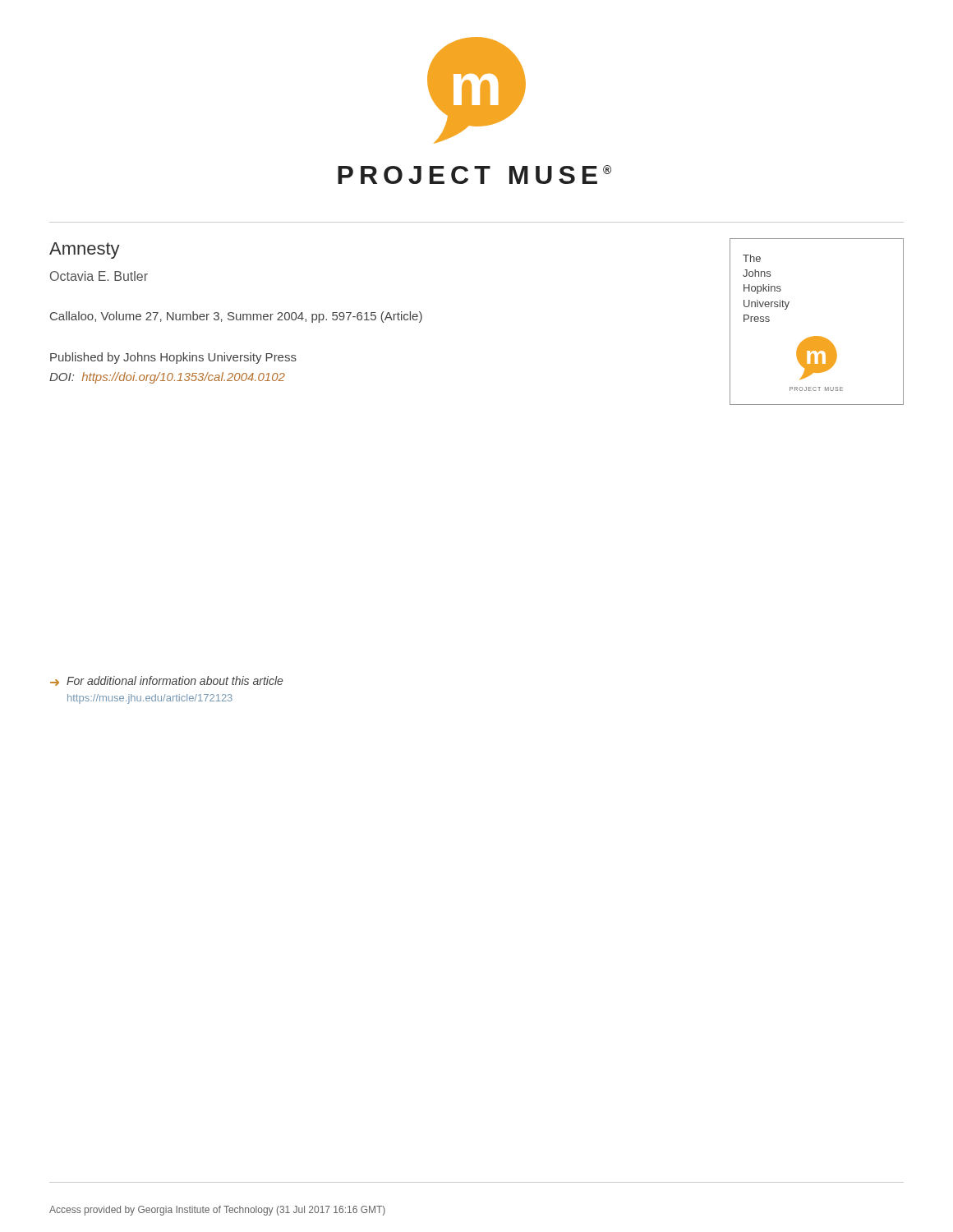Locate the title

coord(84,248)
